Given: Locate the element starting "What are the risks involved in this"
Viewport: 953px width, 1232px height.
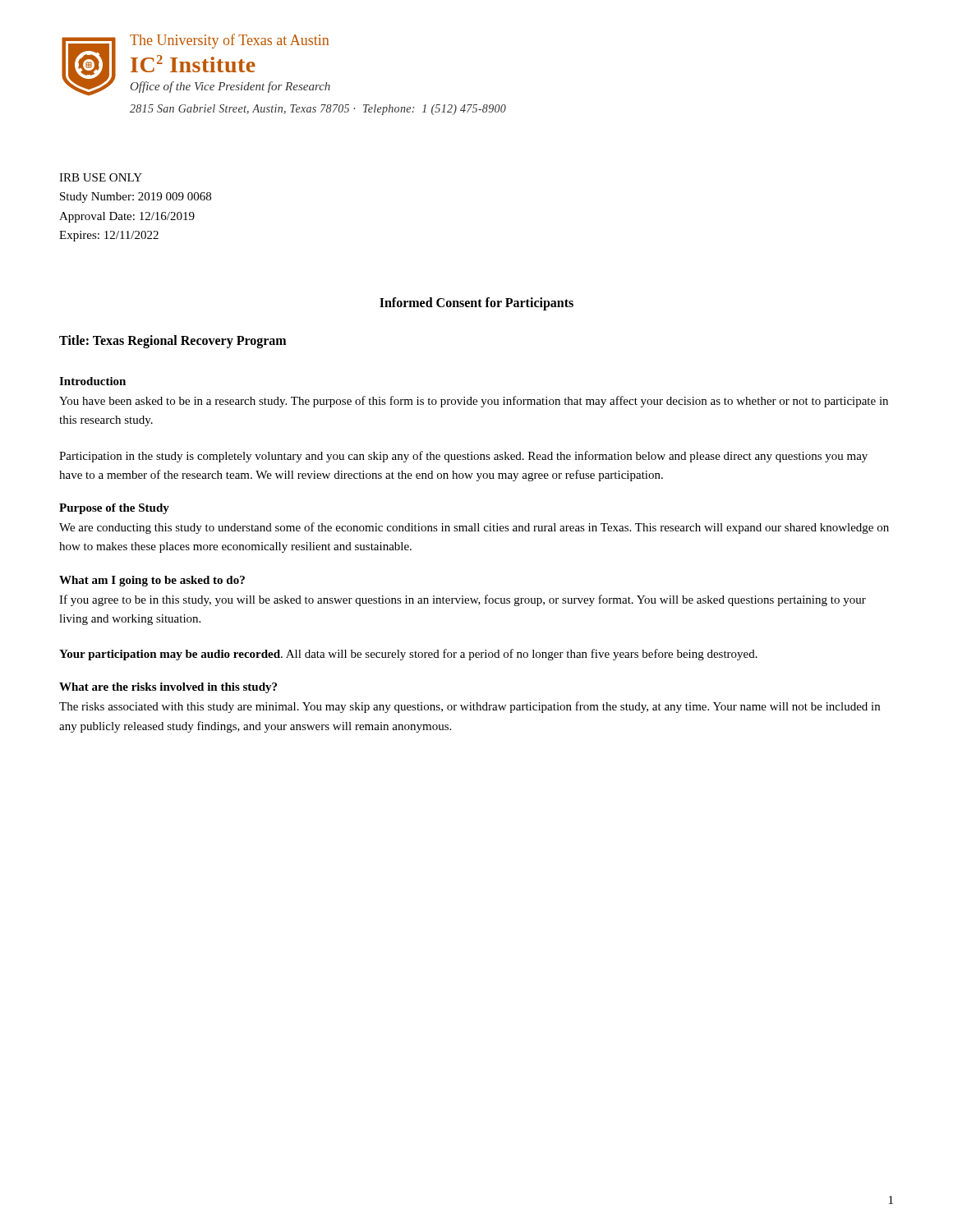Looking at the screenshot, I should tap(168, 687).
